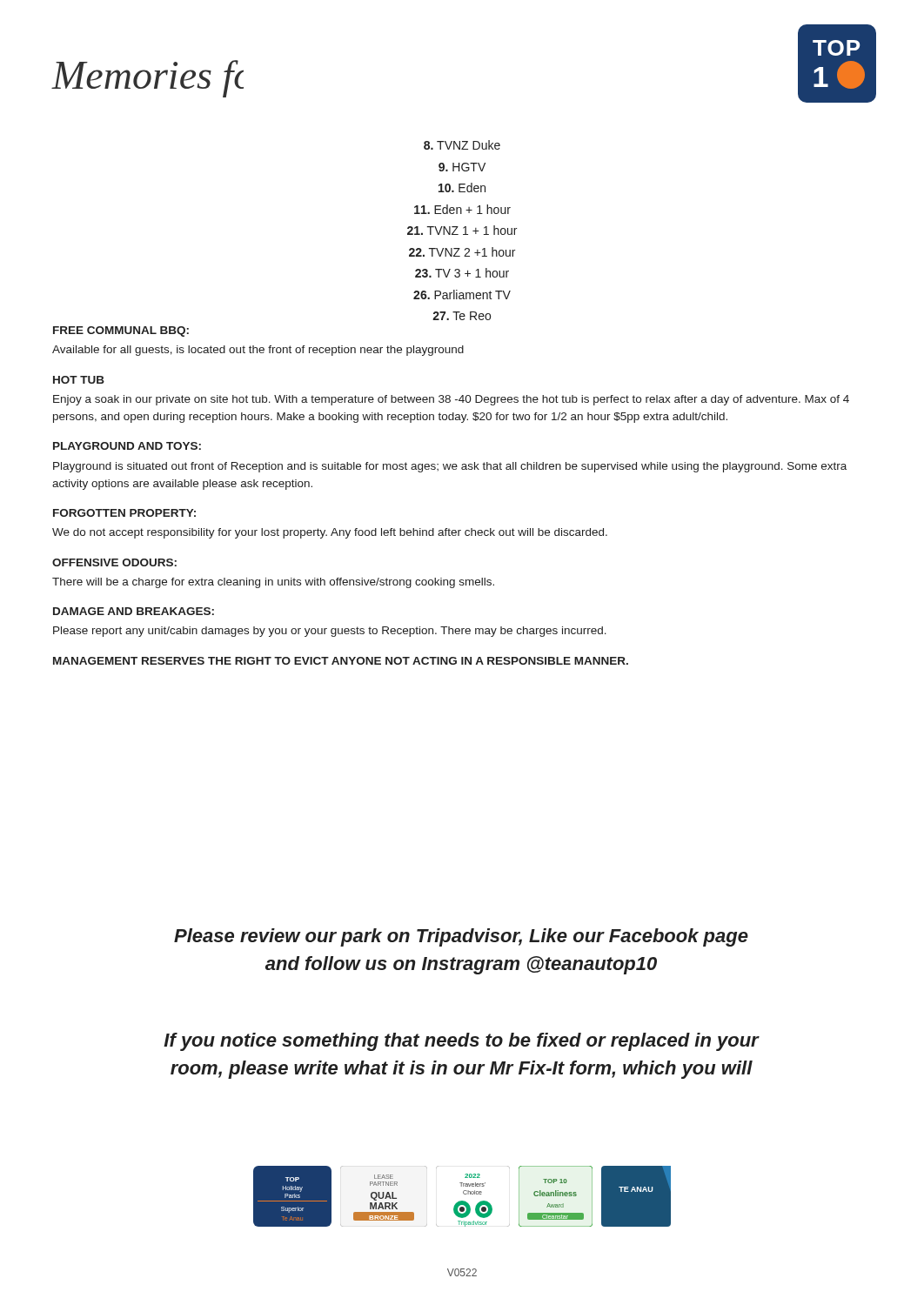Screen dimensions: 1305x924
Task: Select the block starting "Available for all guests, is"
Action: [258, 349]
